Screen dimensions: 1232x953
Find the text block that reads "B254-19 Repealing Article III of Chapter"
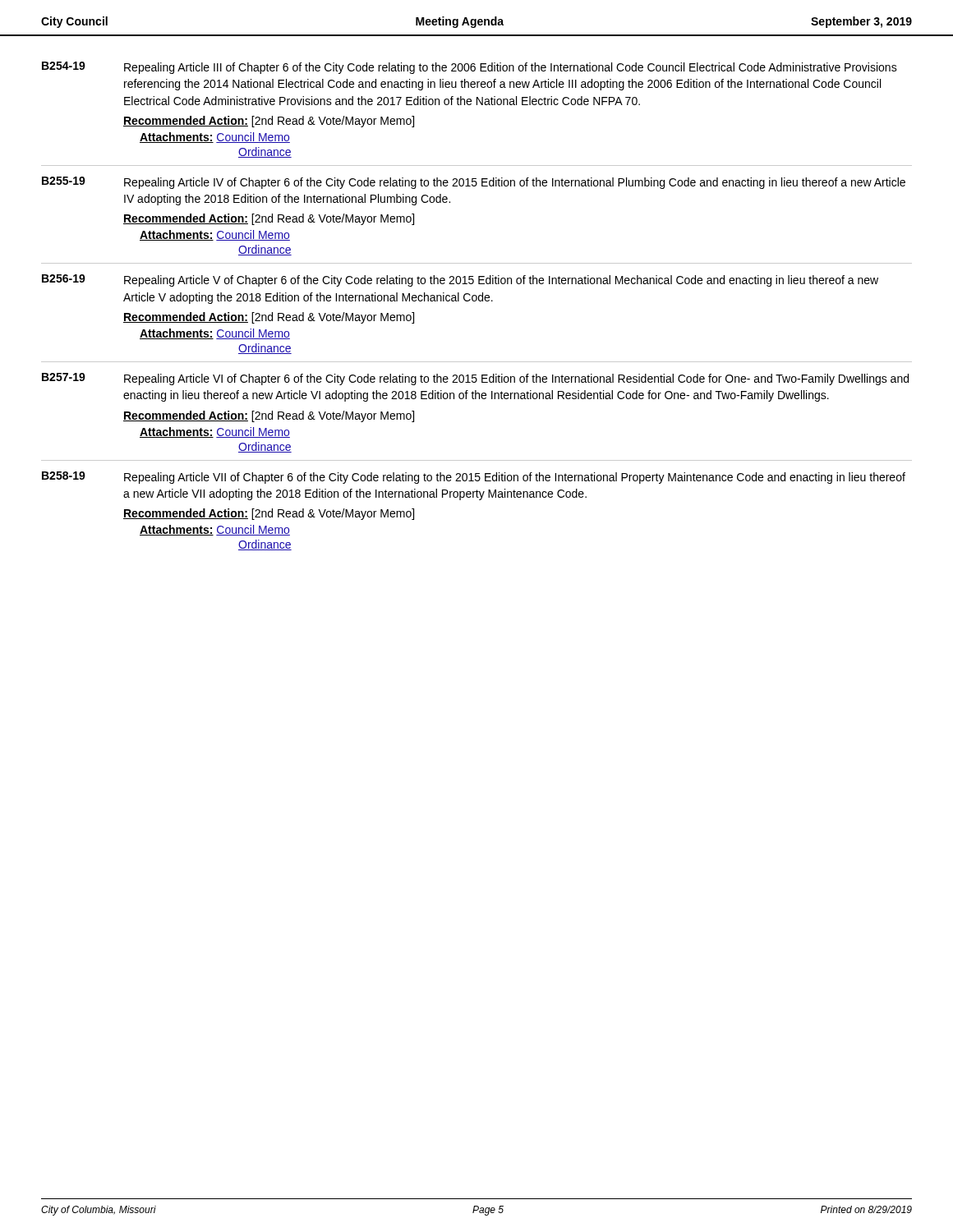click(x=476, y=110)
